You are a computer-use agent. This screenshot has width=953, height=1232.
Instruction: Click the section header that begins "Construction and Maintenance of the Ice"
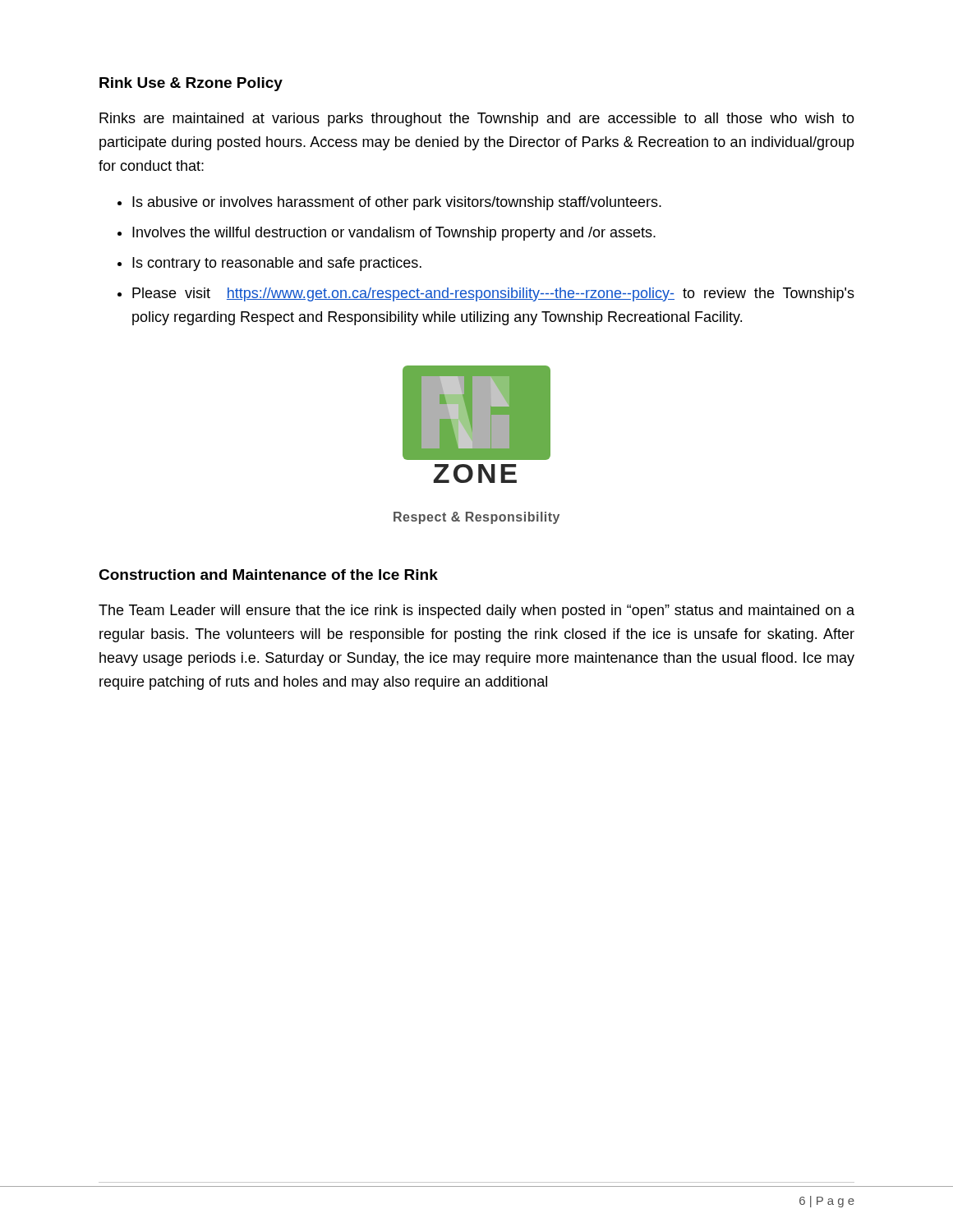coord(268,575)
